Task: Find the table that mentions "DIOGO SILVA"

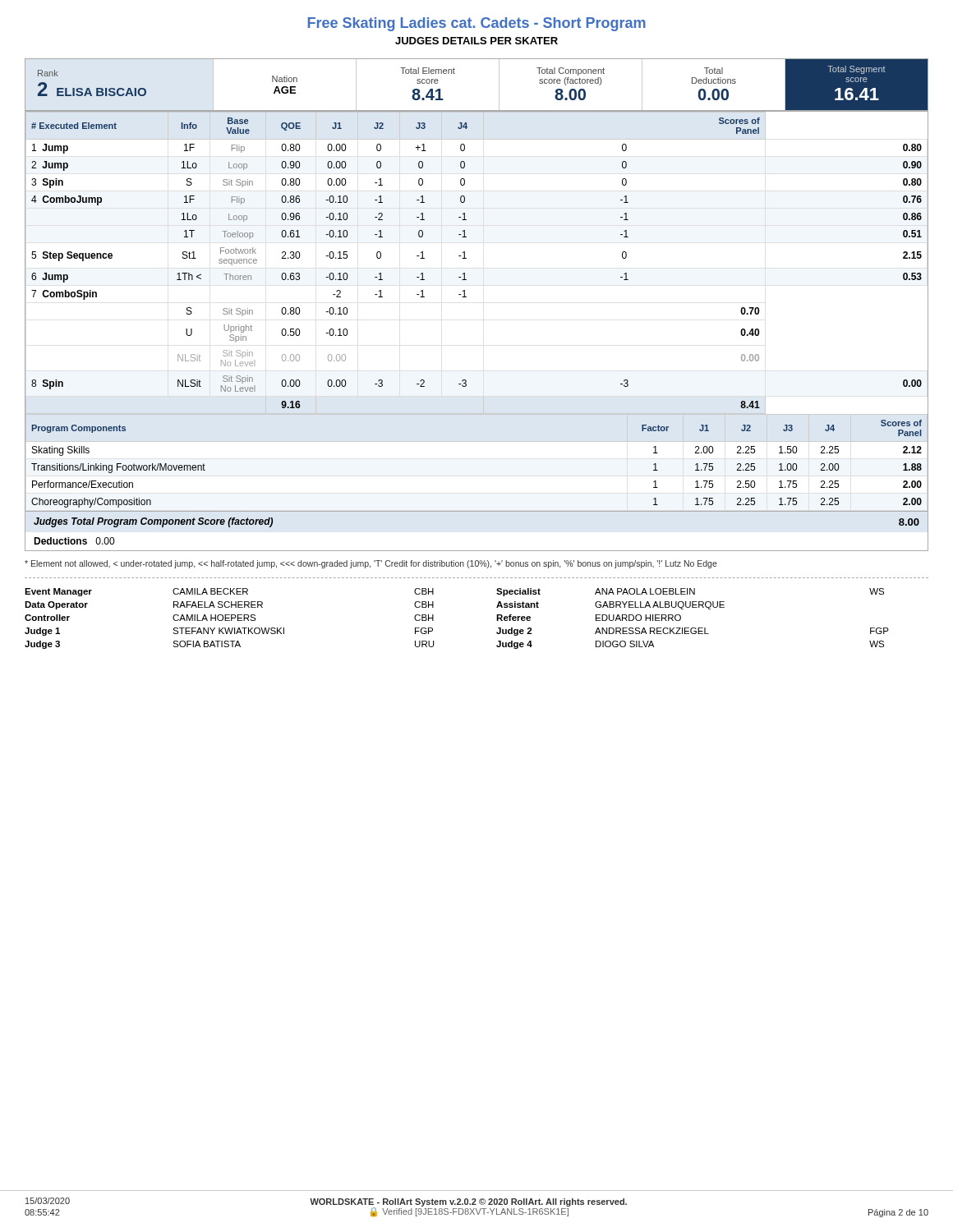Action: (476, 617)
